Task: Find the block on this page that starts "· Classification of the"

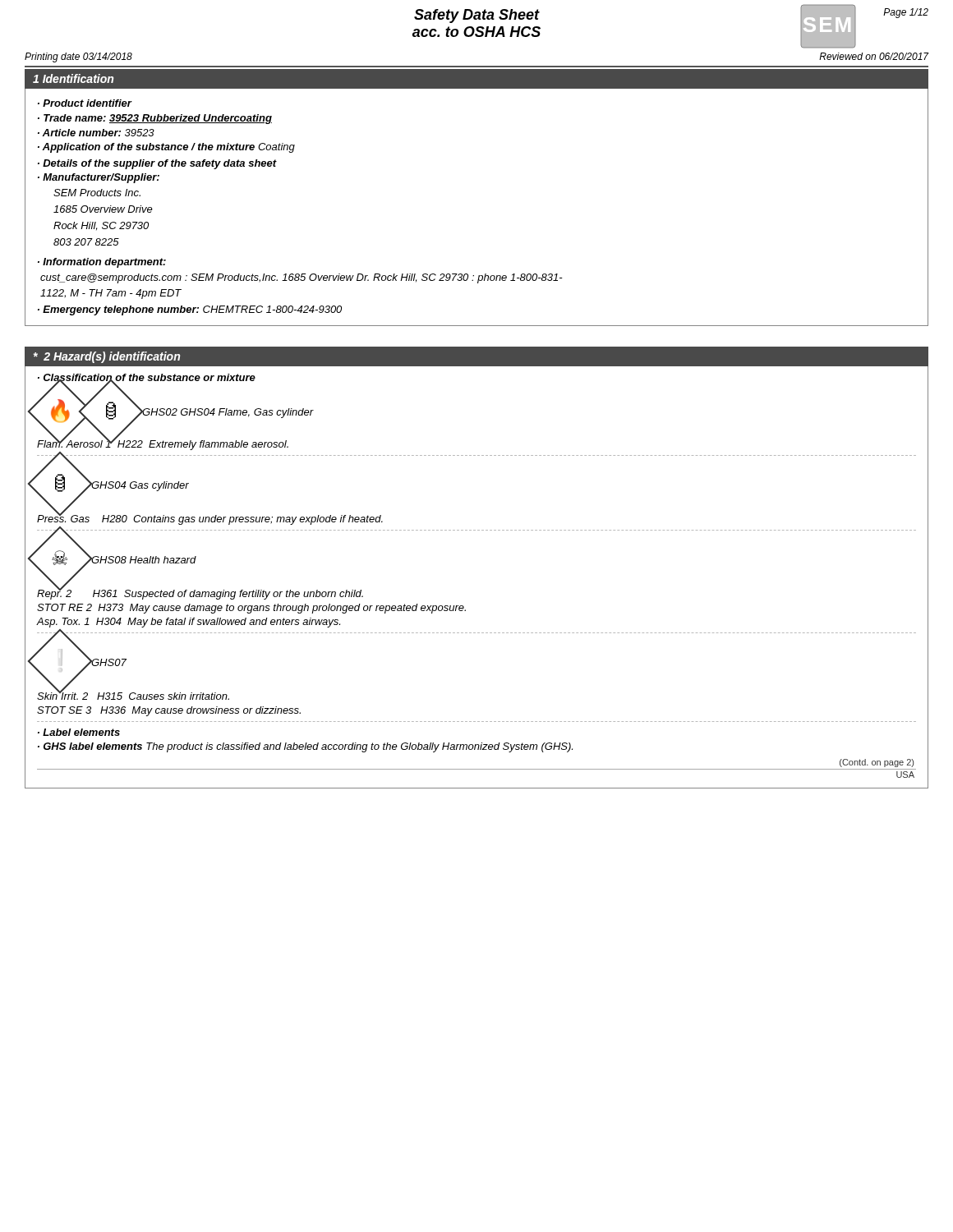Action: click(146, 377)
